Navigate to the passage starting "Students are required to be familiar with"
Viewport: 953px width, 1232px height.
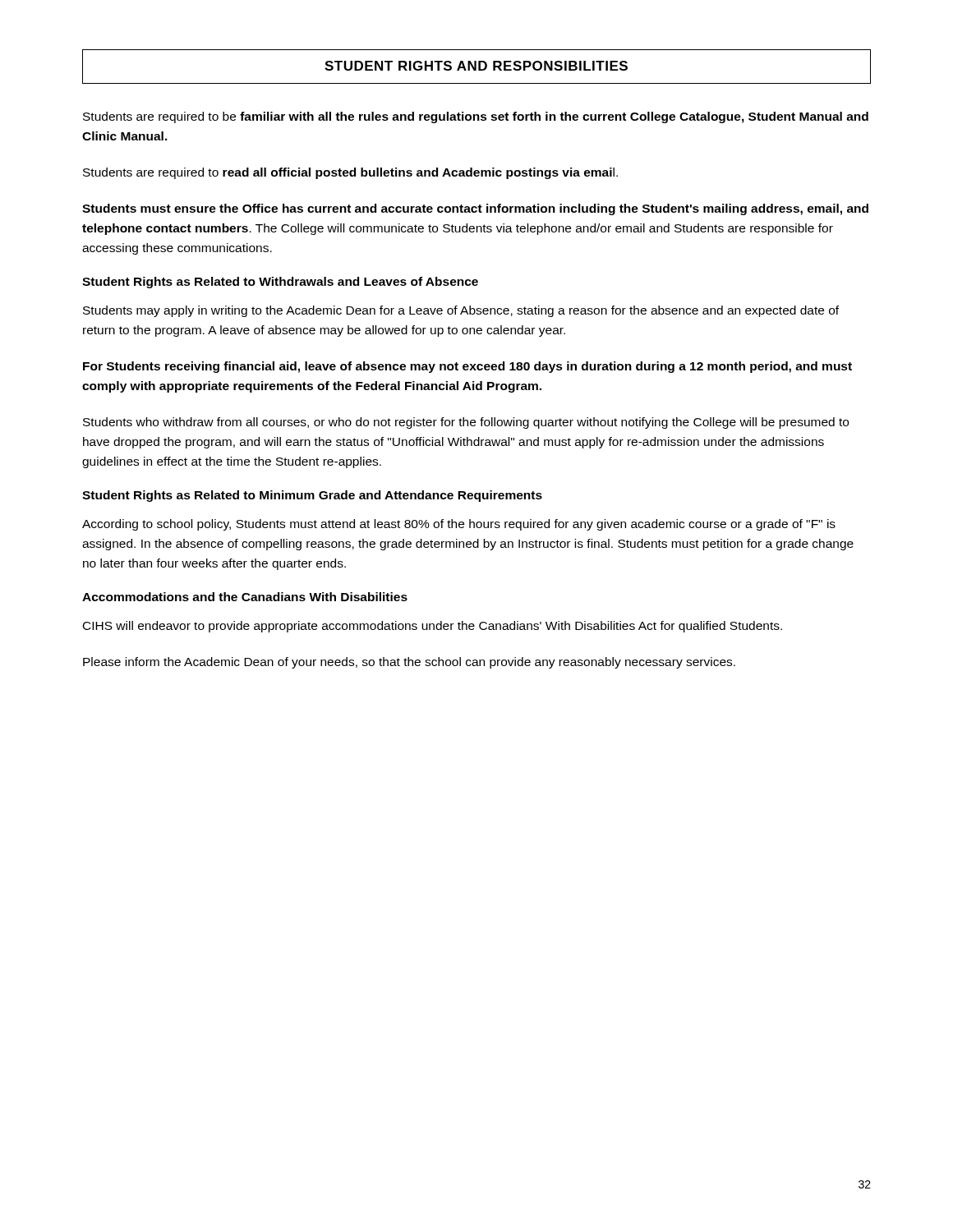pyautogui.click(x=476, y=126)
